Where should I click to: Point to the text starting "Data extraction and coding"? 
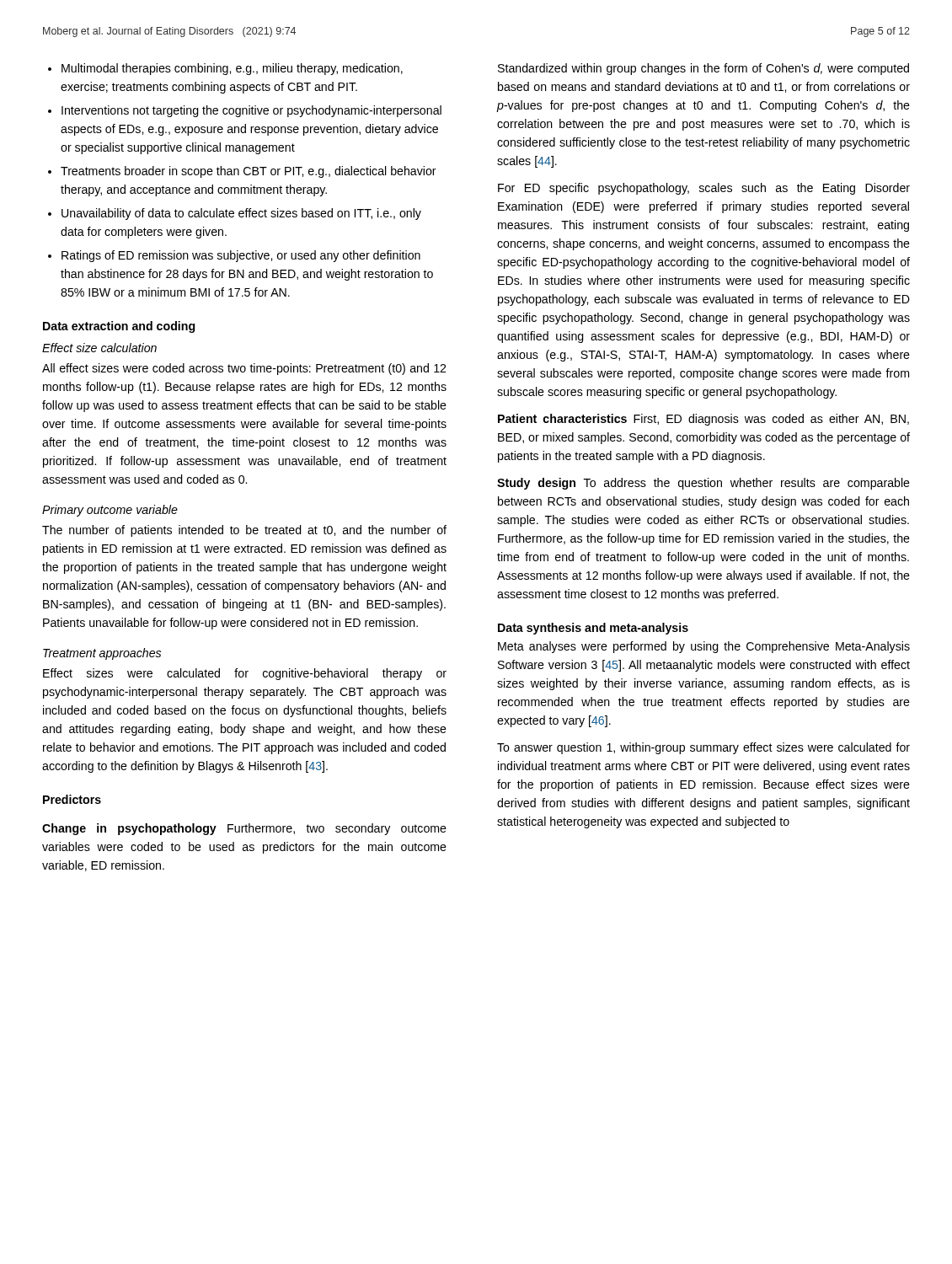119,326
